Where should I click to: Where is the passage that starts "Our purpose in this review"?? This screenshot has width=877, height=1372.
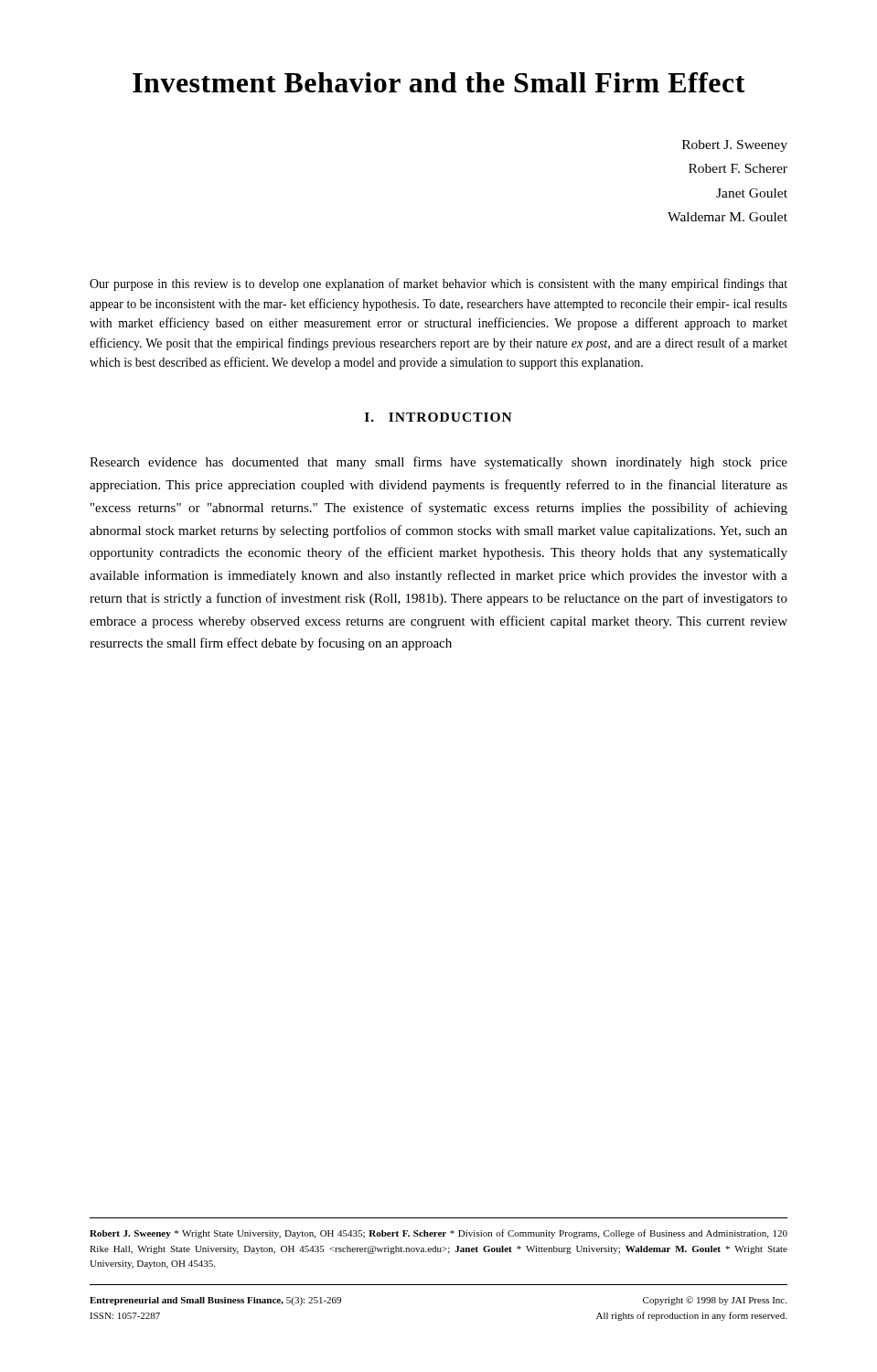(x=438, y=323)
